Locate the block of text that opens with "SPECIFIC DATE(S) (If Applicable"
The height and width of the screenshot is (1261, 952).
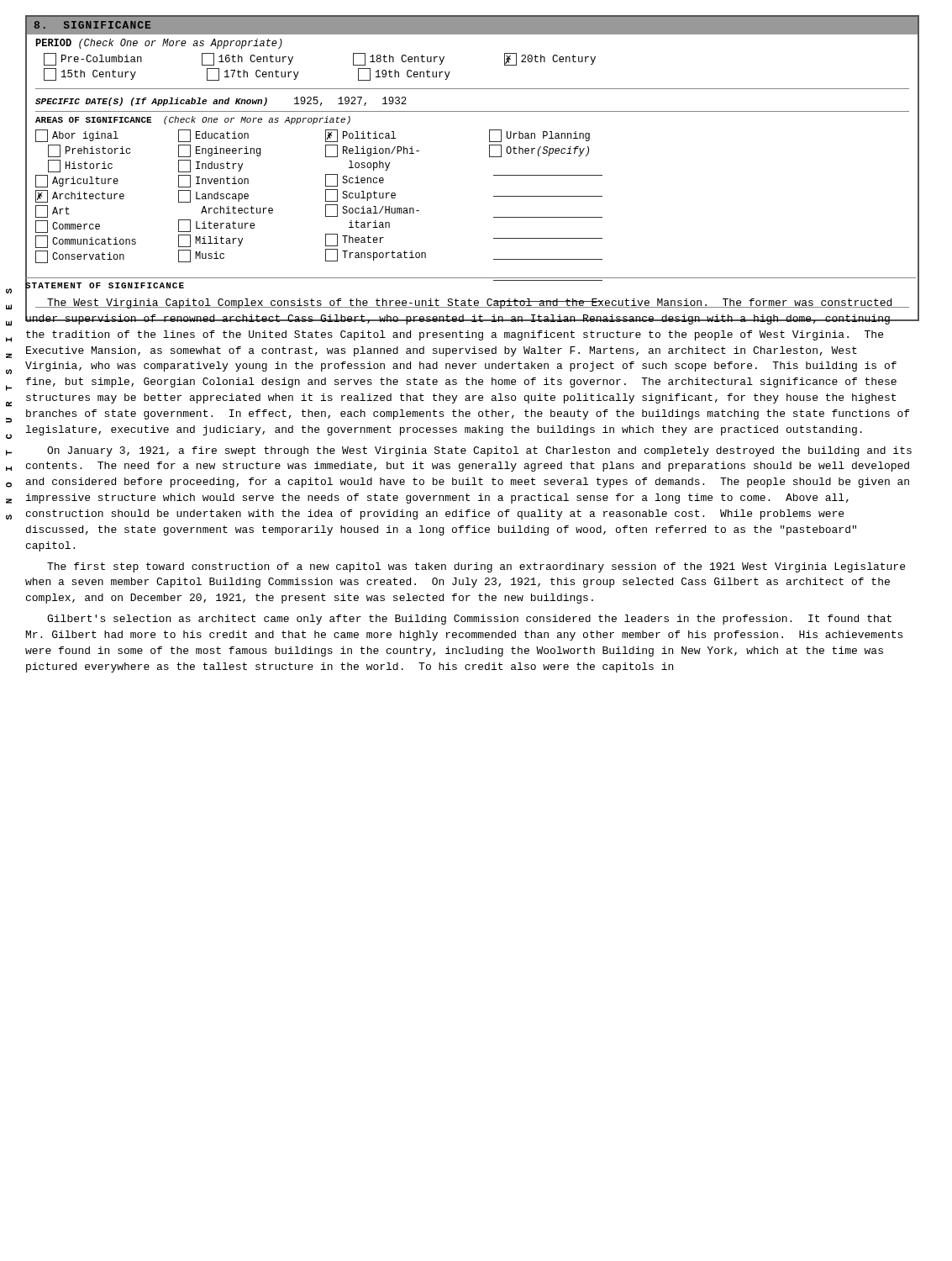click(x=221, y=102)
